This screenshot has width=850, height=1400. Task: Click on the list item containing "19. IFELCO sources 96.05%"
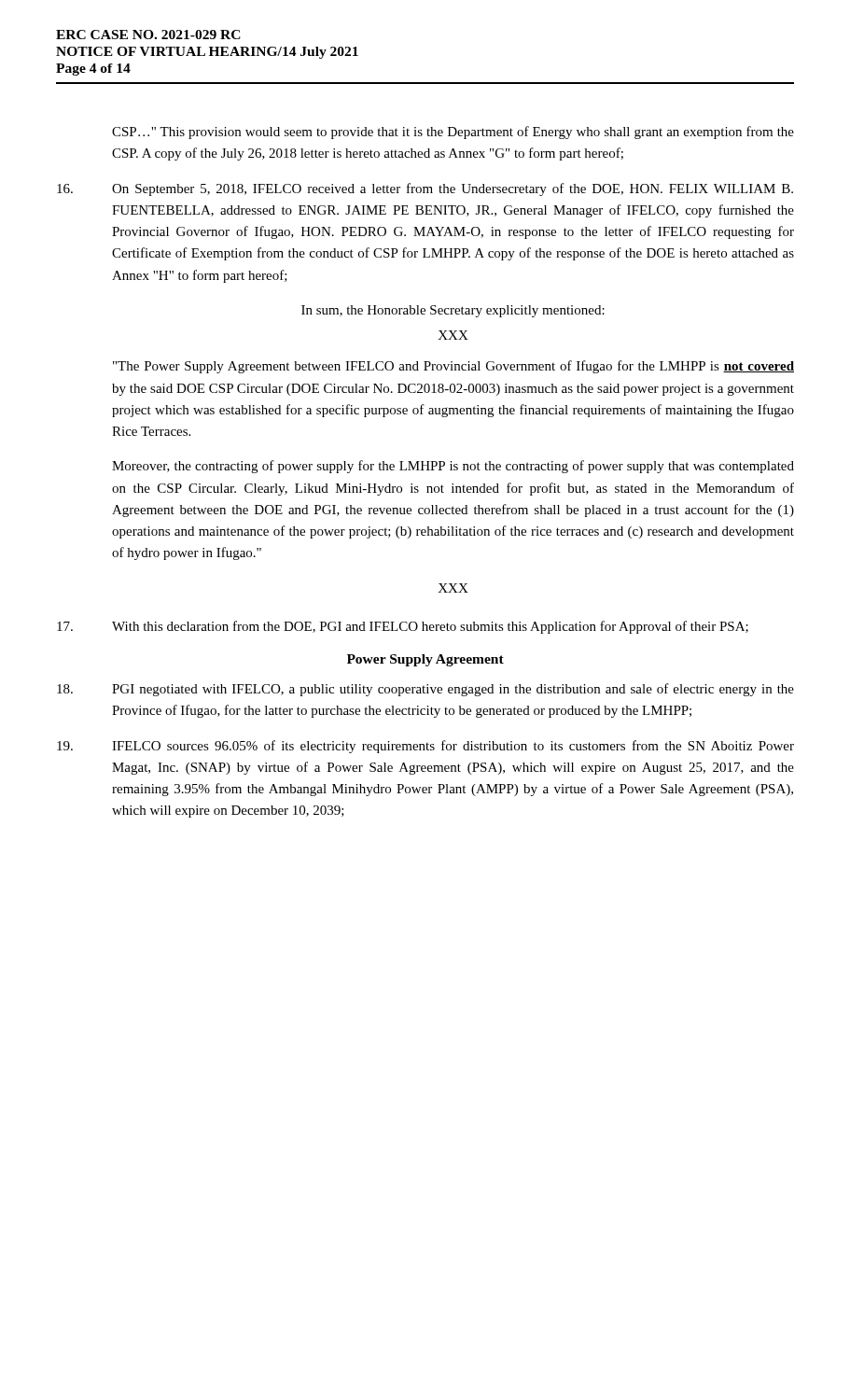425,778
